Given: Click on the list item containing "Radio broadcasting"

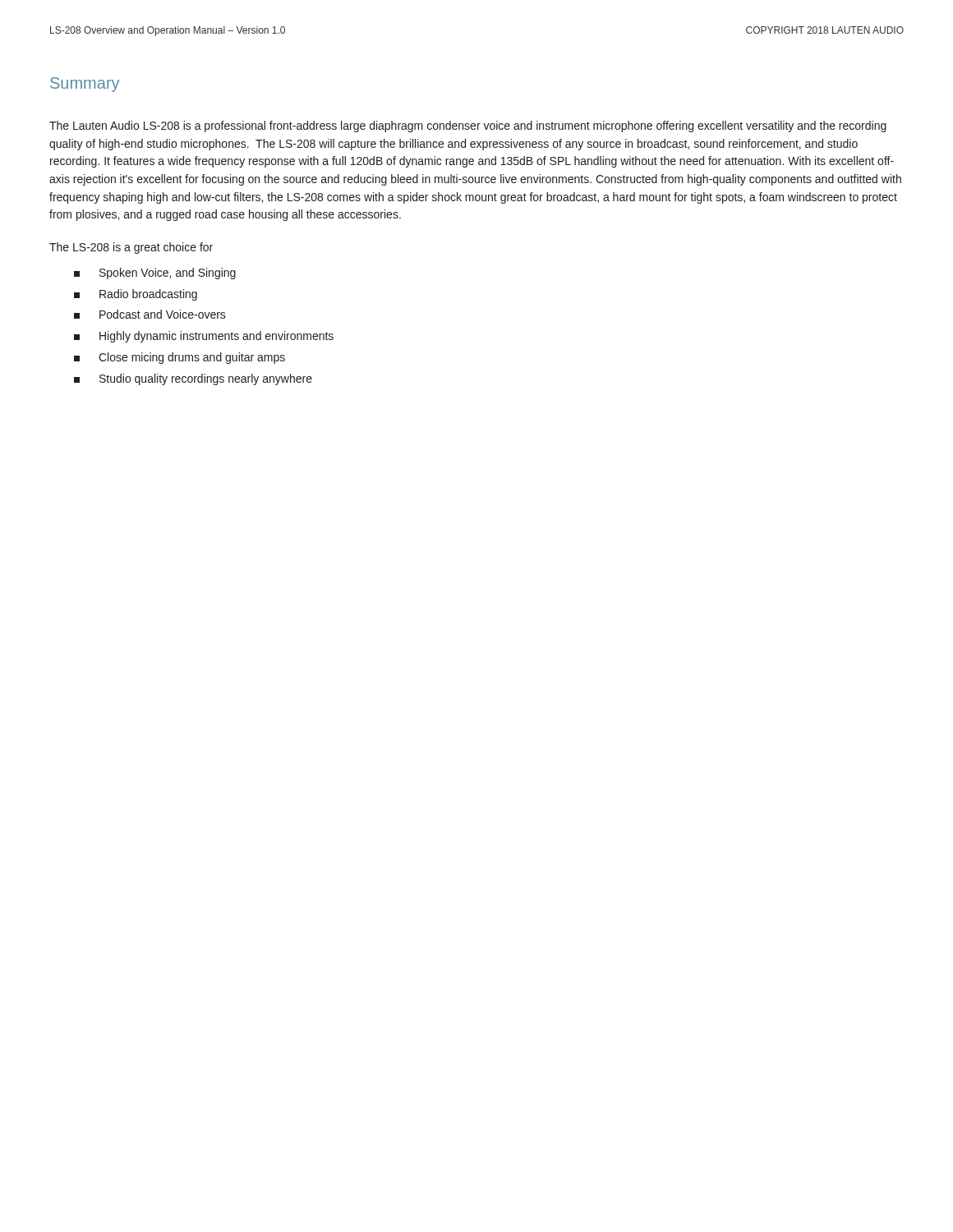Looking at the screenshot, I should pyautogui.click(x=136, y=295).
